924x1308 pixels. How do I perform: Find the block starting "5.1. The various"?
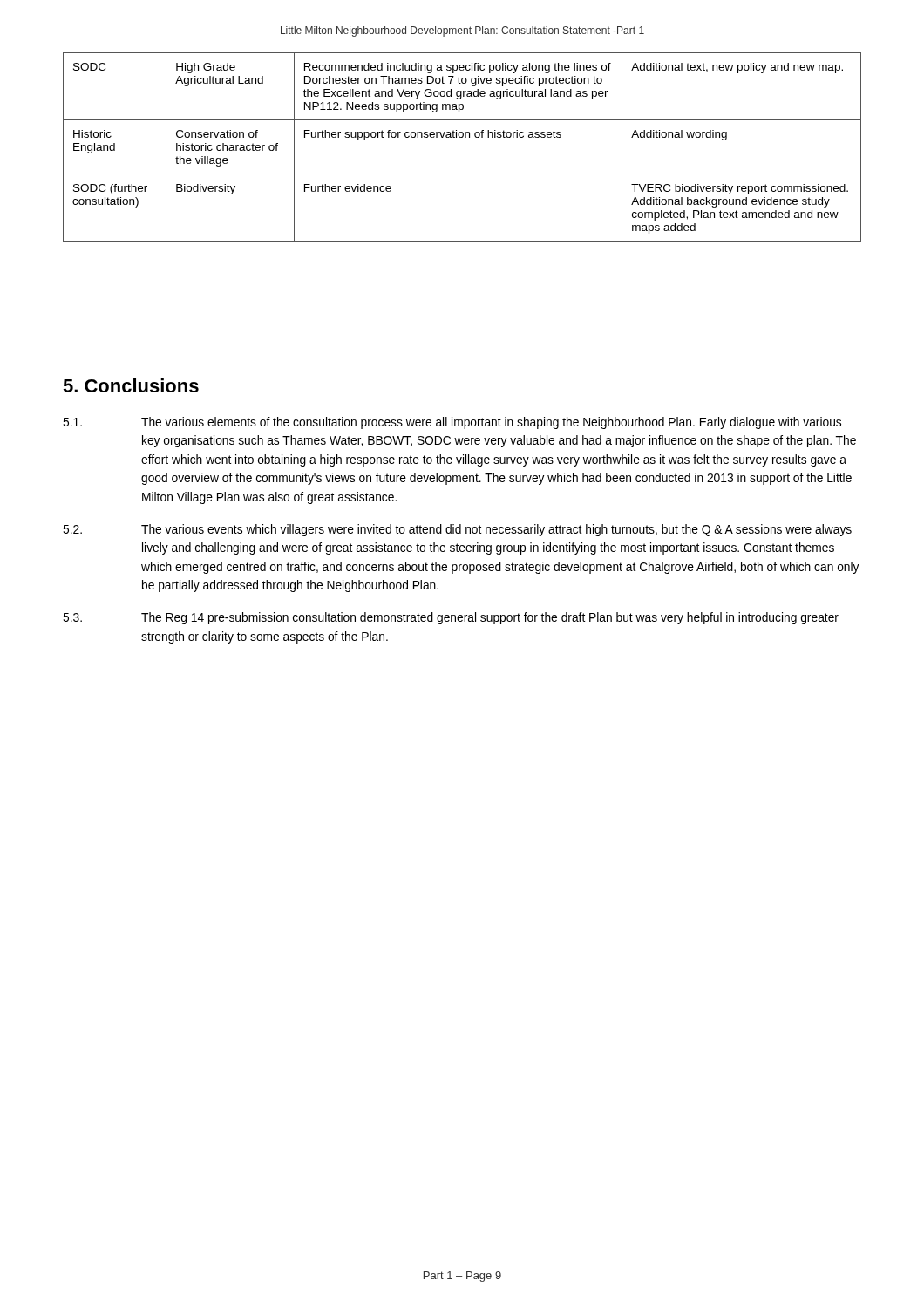pos(462,460)
